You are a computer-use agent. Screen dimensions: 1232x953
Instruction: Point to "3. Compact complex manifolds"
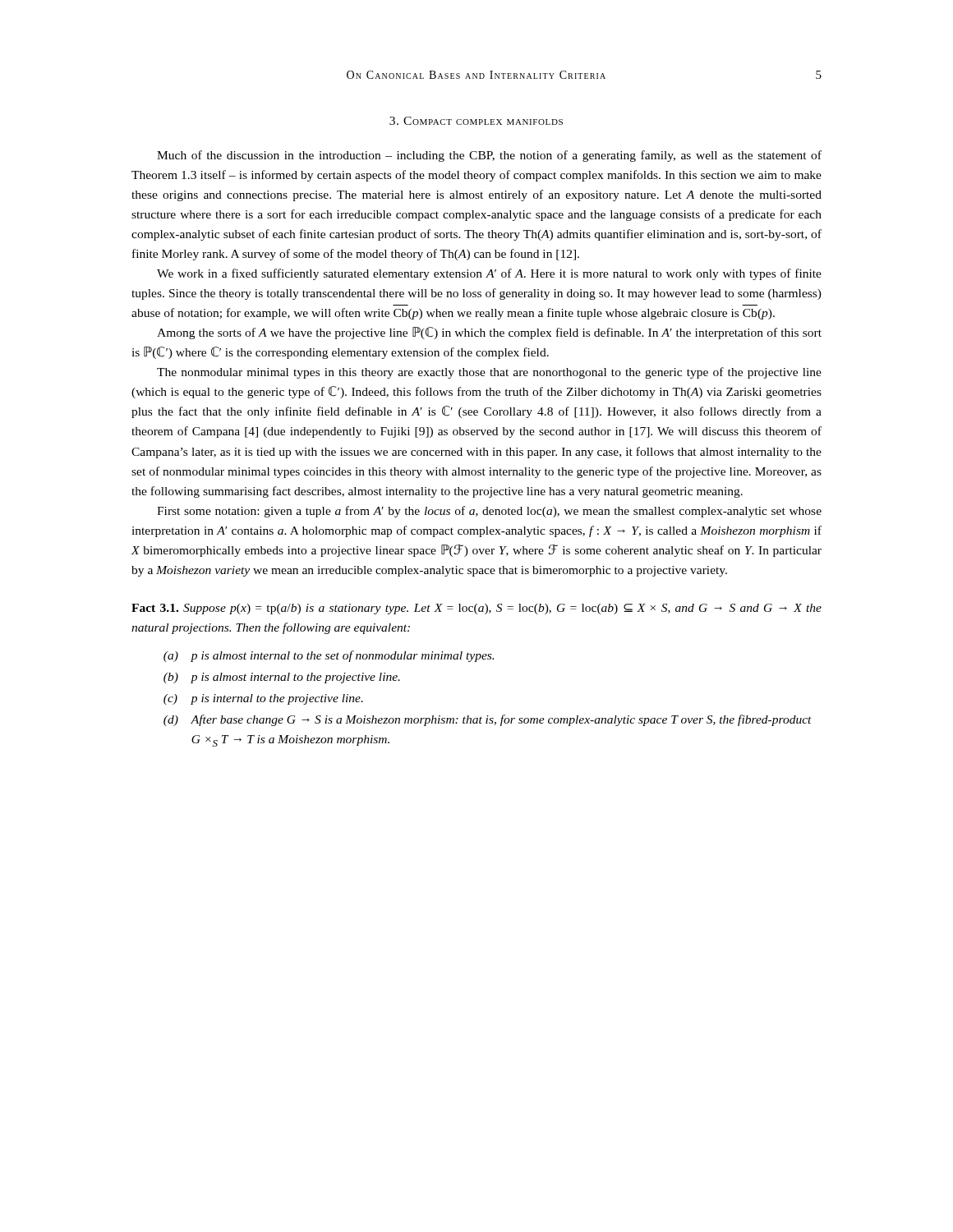(x=476, y=121)
